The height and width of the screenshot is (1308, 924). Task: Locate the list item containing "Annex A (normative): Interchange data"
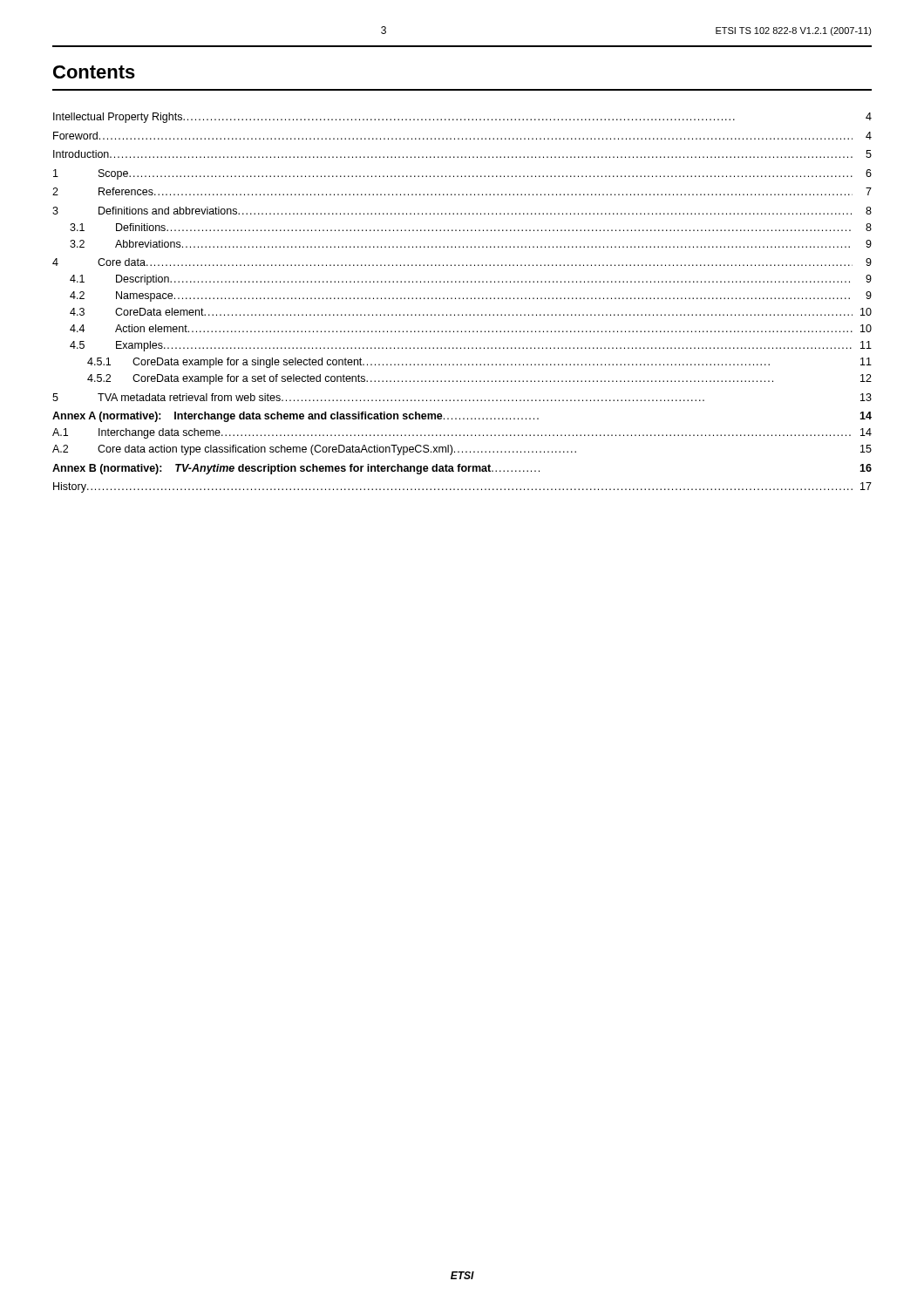coord(462,416)
